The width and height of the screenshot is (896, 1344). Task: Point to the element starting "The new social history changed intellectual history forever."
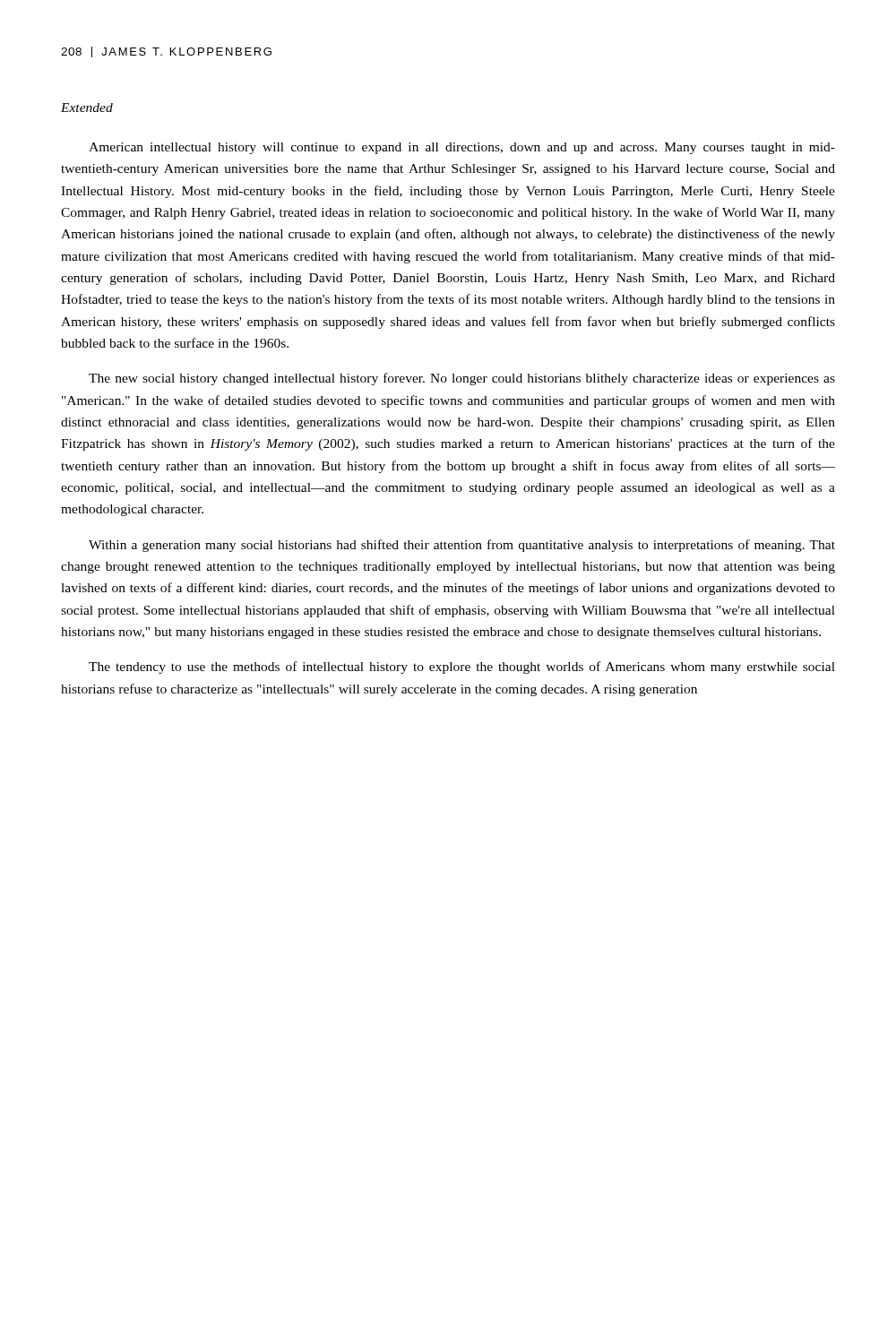(448, 443)
